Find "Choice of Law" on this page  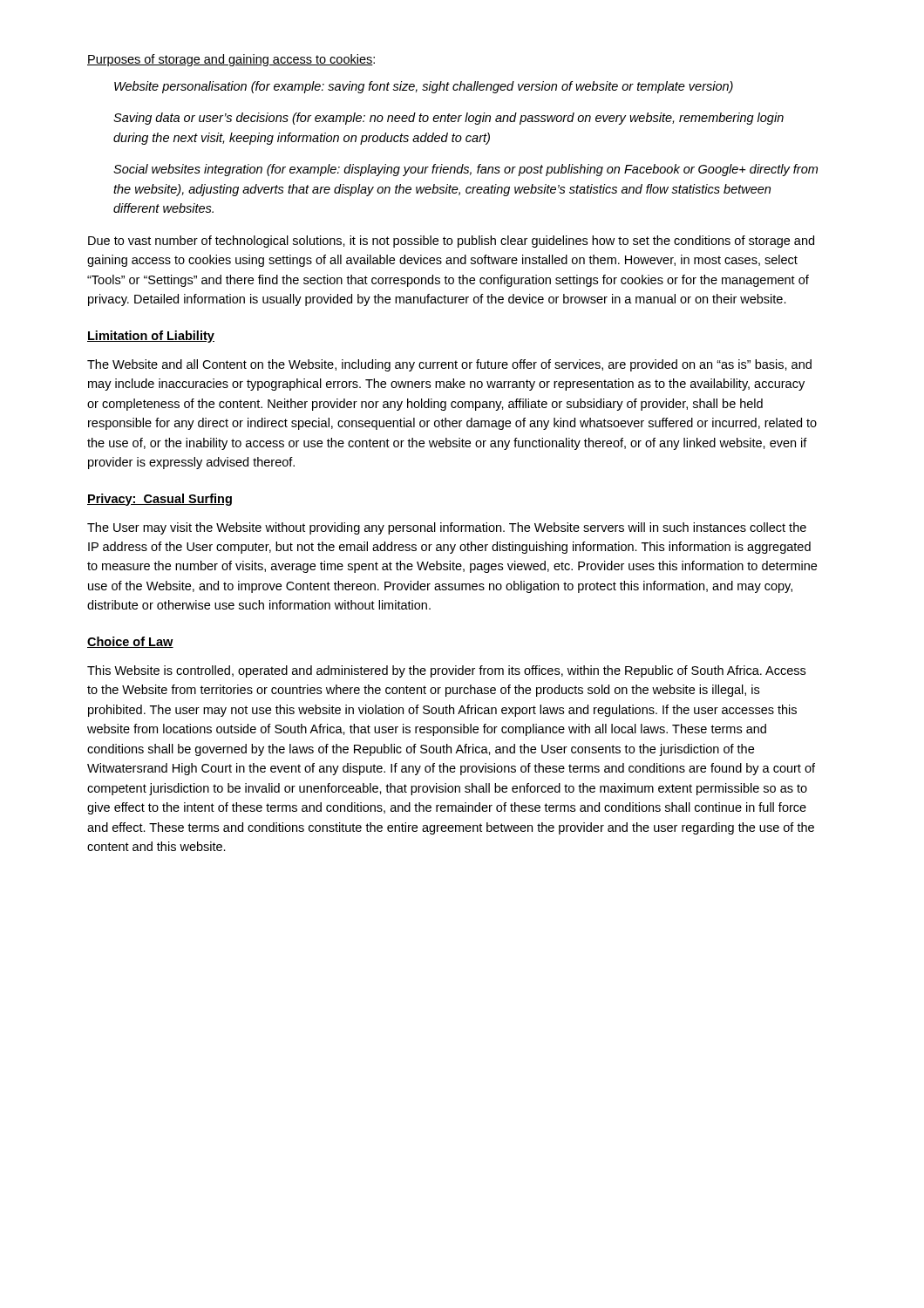click(x=130, y=642)
